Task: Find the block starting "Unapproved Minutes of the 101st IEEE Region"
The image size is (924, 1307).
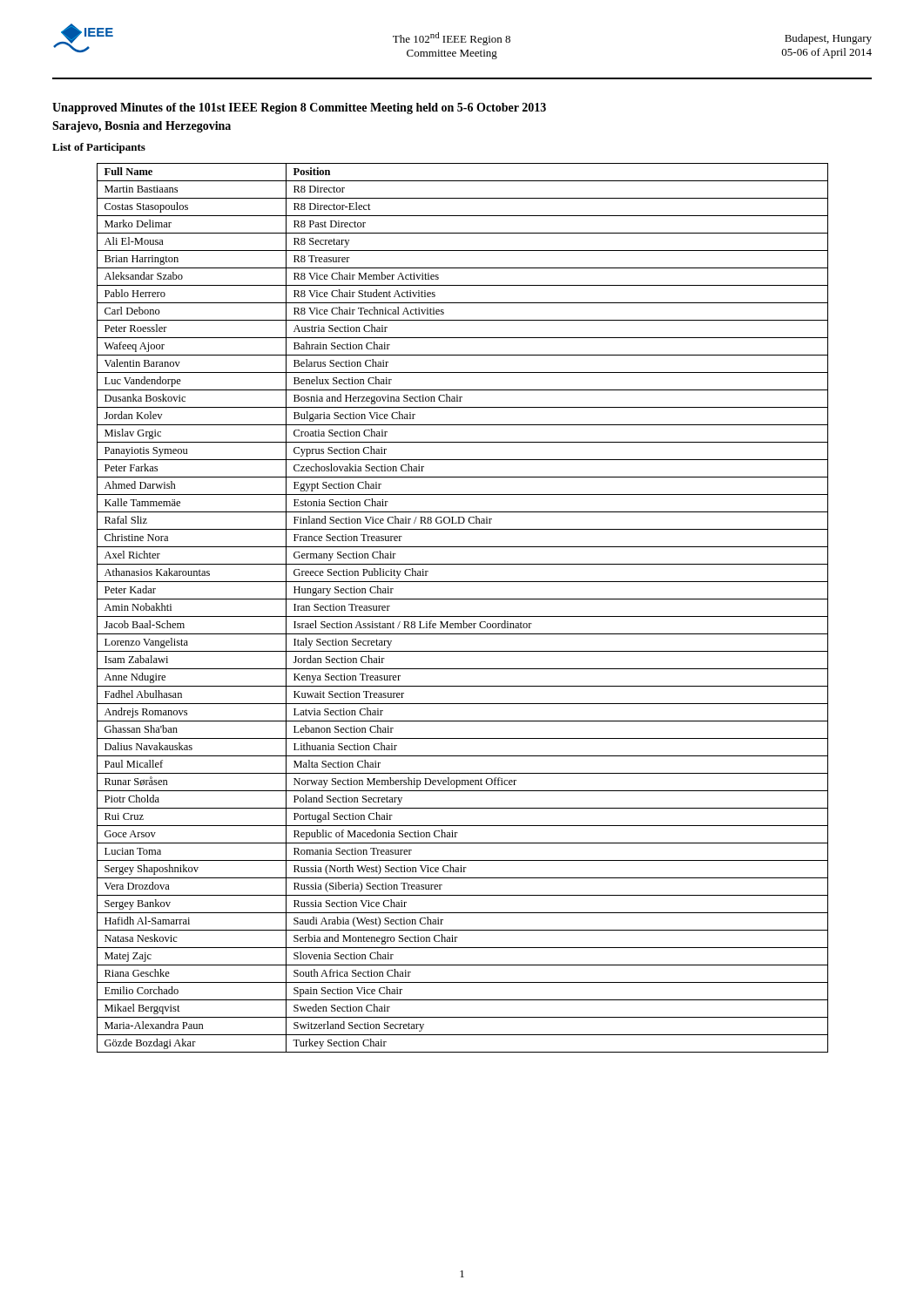Action: point(299,117)
